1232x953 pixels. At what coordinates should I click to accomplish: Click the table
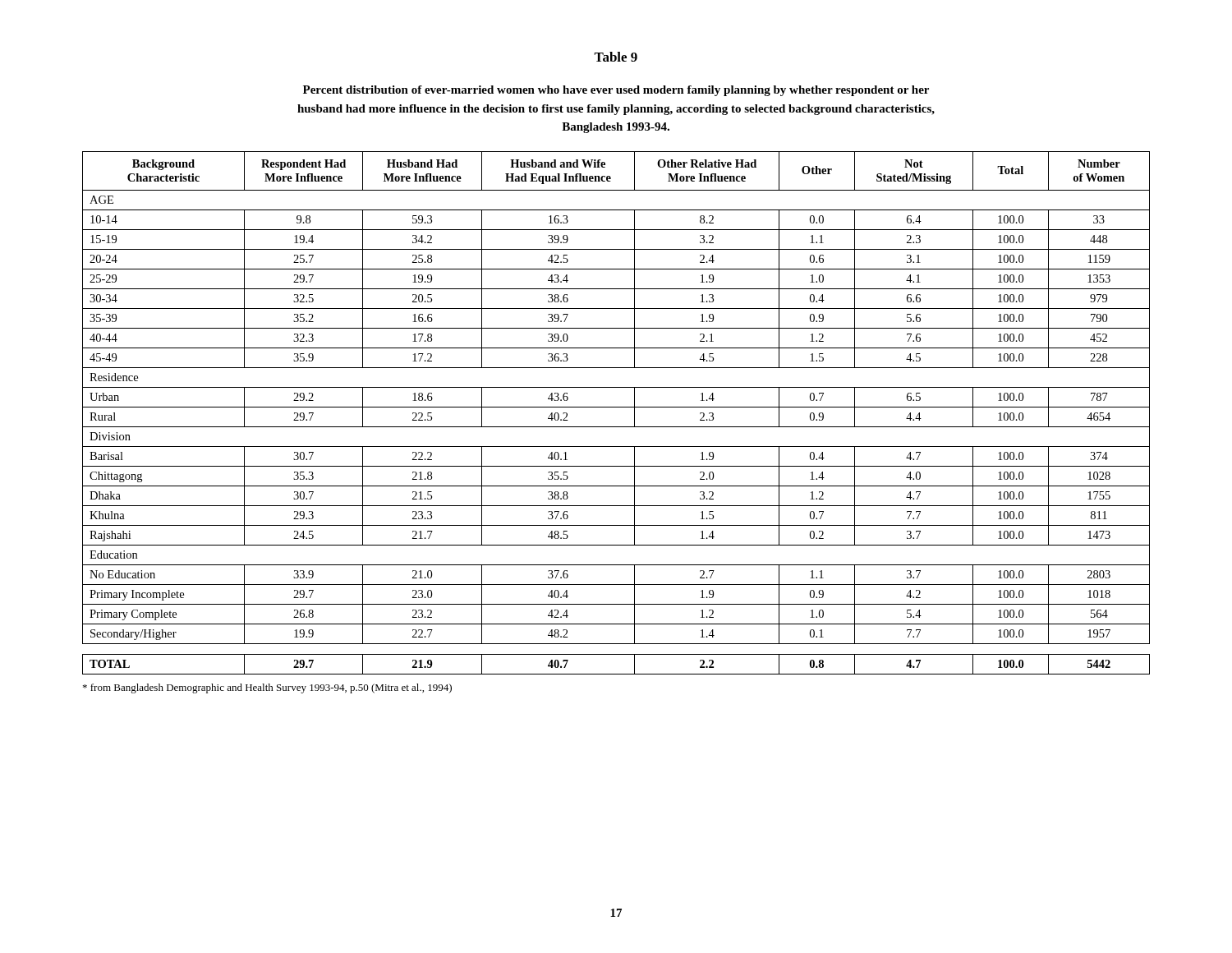(616, 412)
